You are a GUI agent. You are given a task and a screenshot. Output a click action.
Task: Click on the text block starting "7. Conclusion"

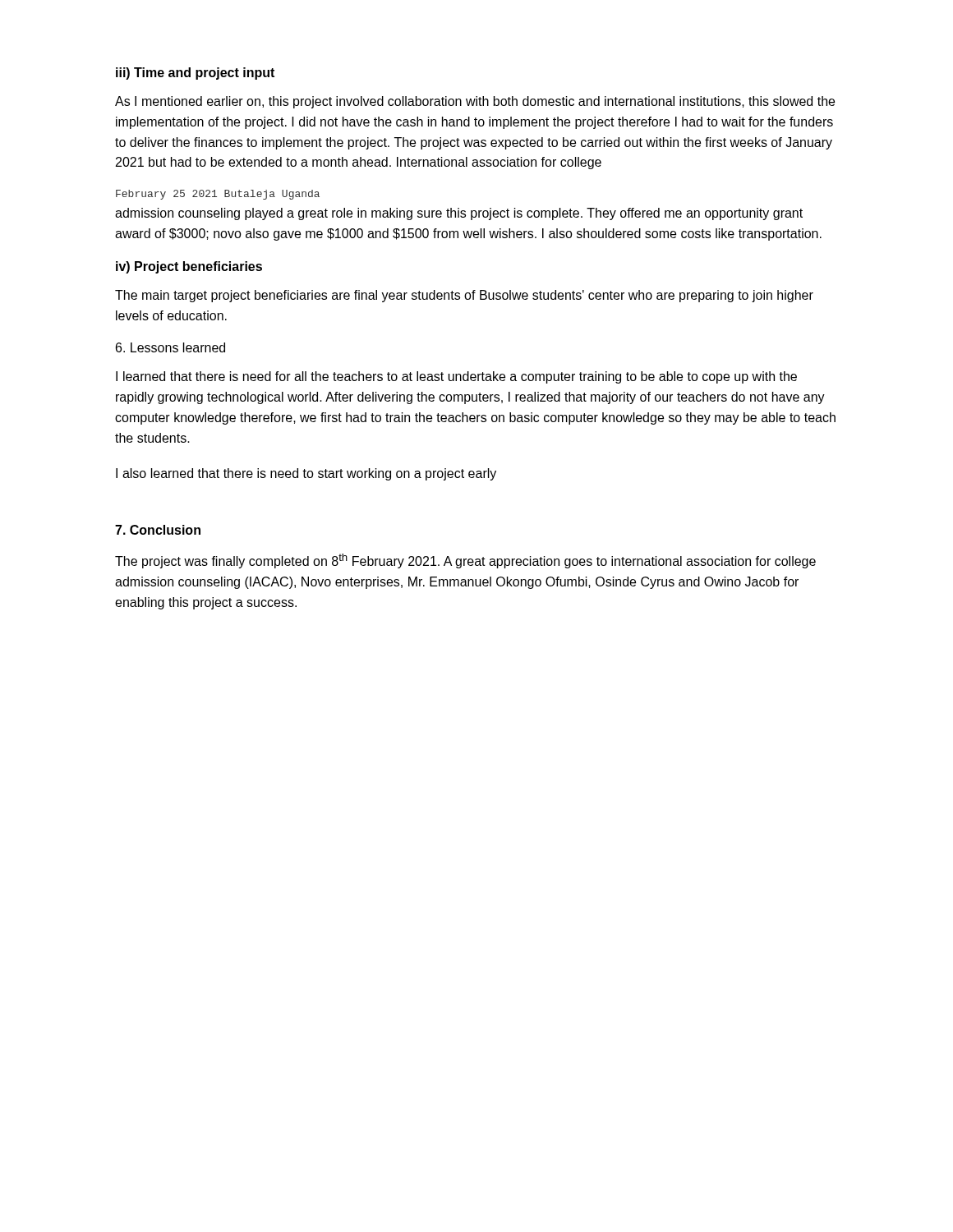coord(158,530)
